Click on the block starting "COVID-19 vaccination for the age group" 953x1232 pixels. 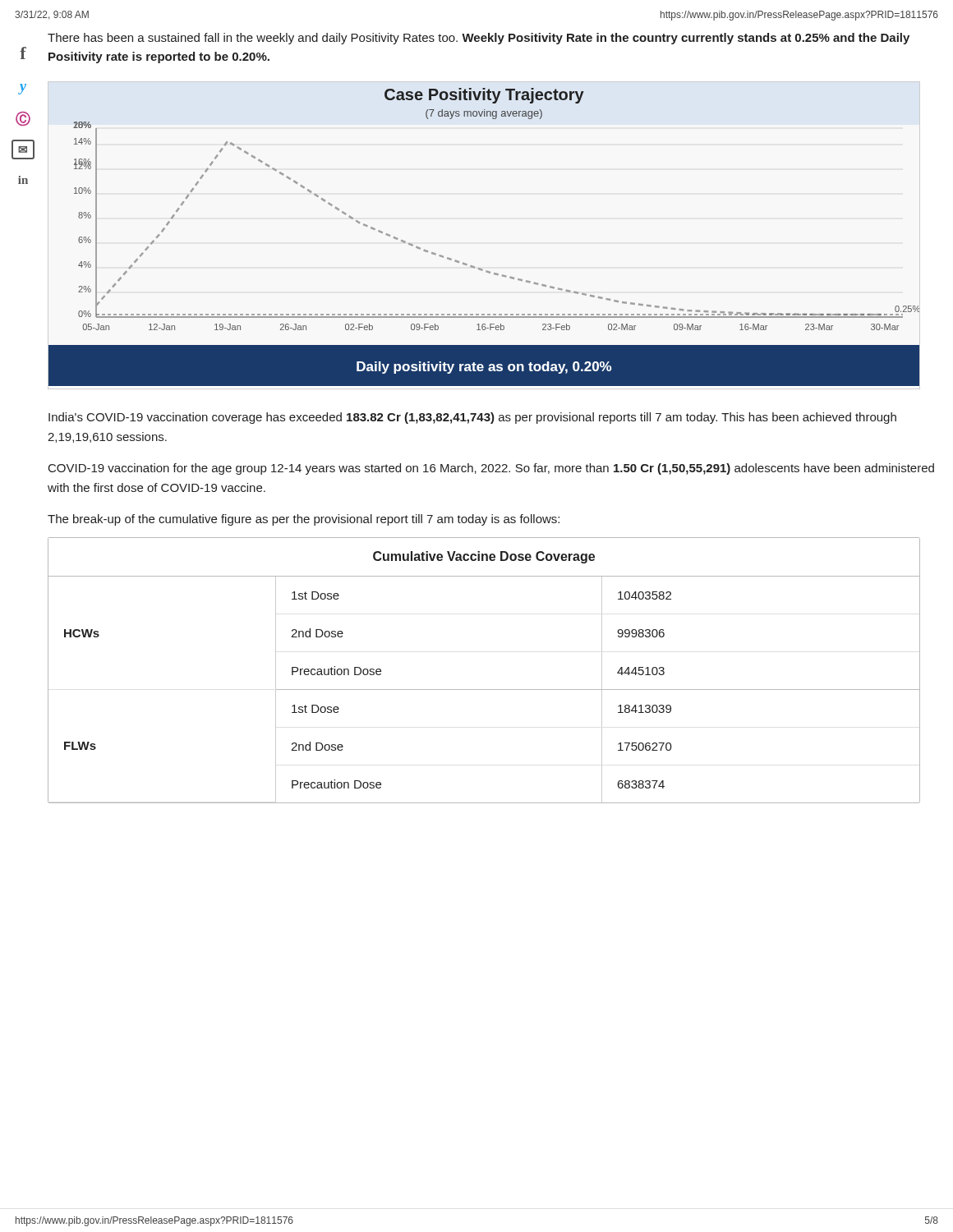(x=491, y=477)
